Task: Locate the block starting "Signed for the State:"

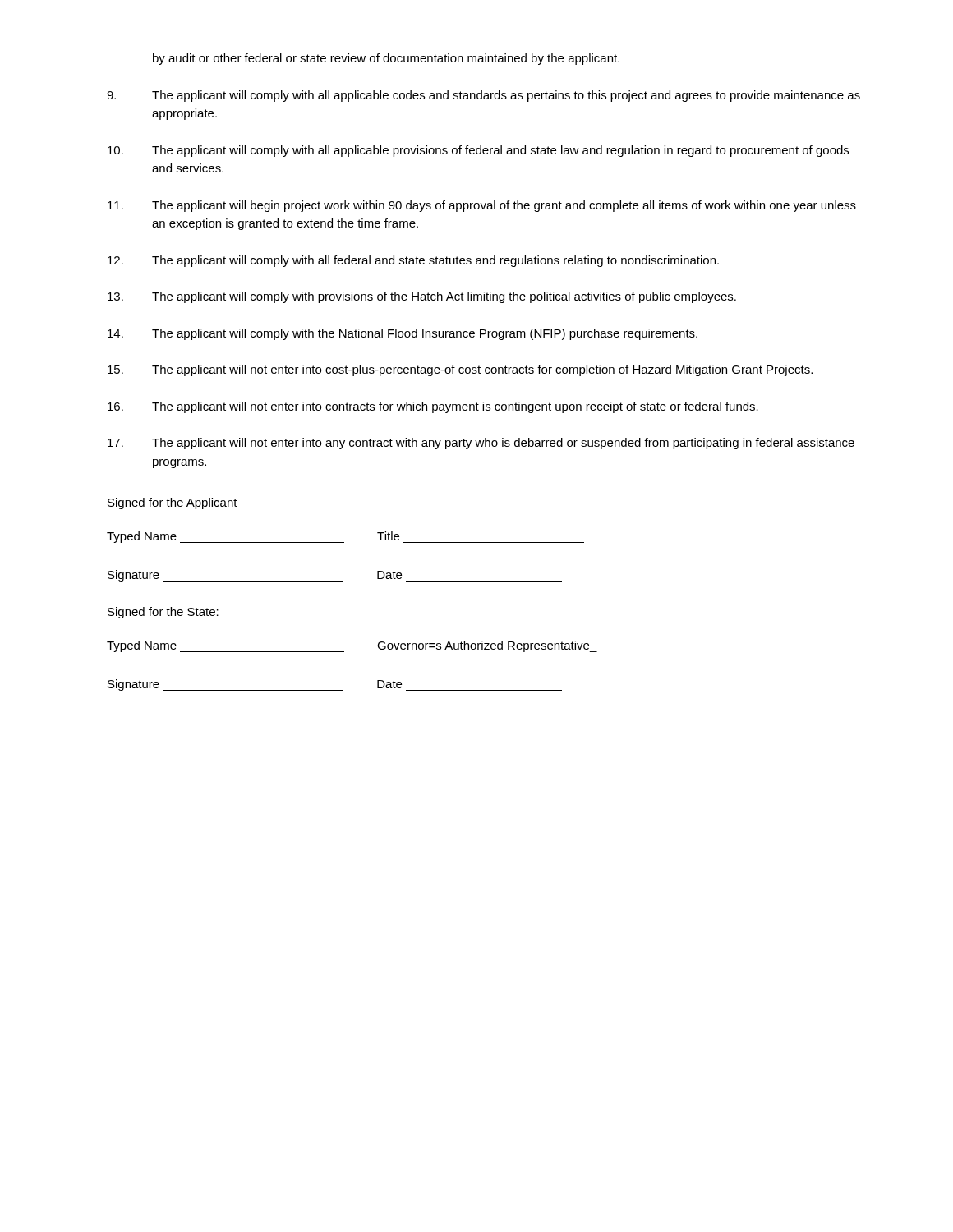Action: point(163,612)
